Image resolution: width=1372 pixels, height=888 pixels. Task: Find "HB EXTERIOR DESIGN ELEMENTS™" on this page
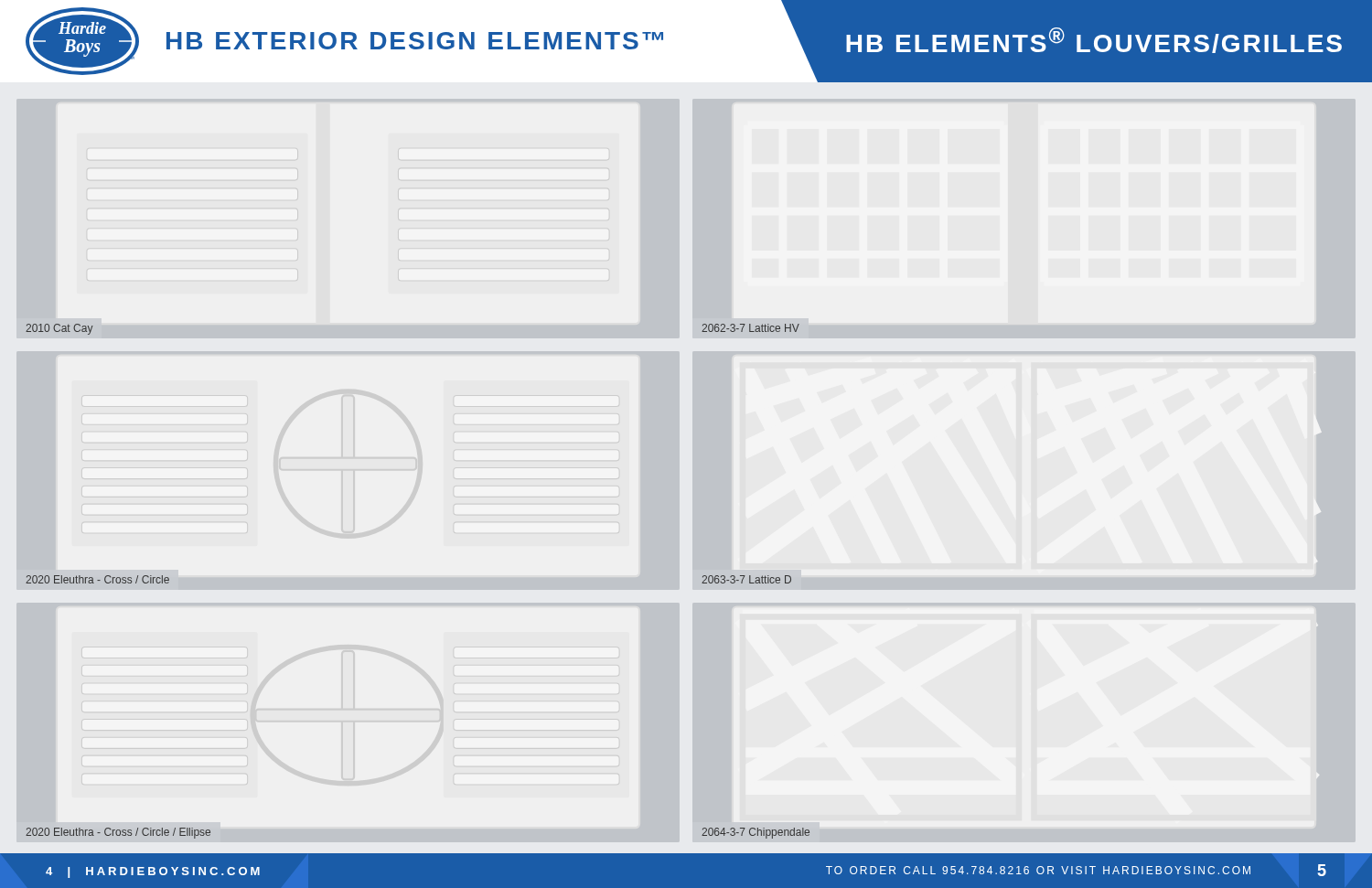416,41
